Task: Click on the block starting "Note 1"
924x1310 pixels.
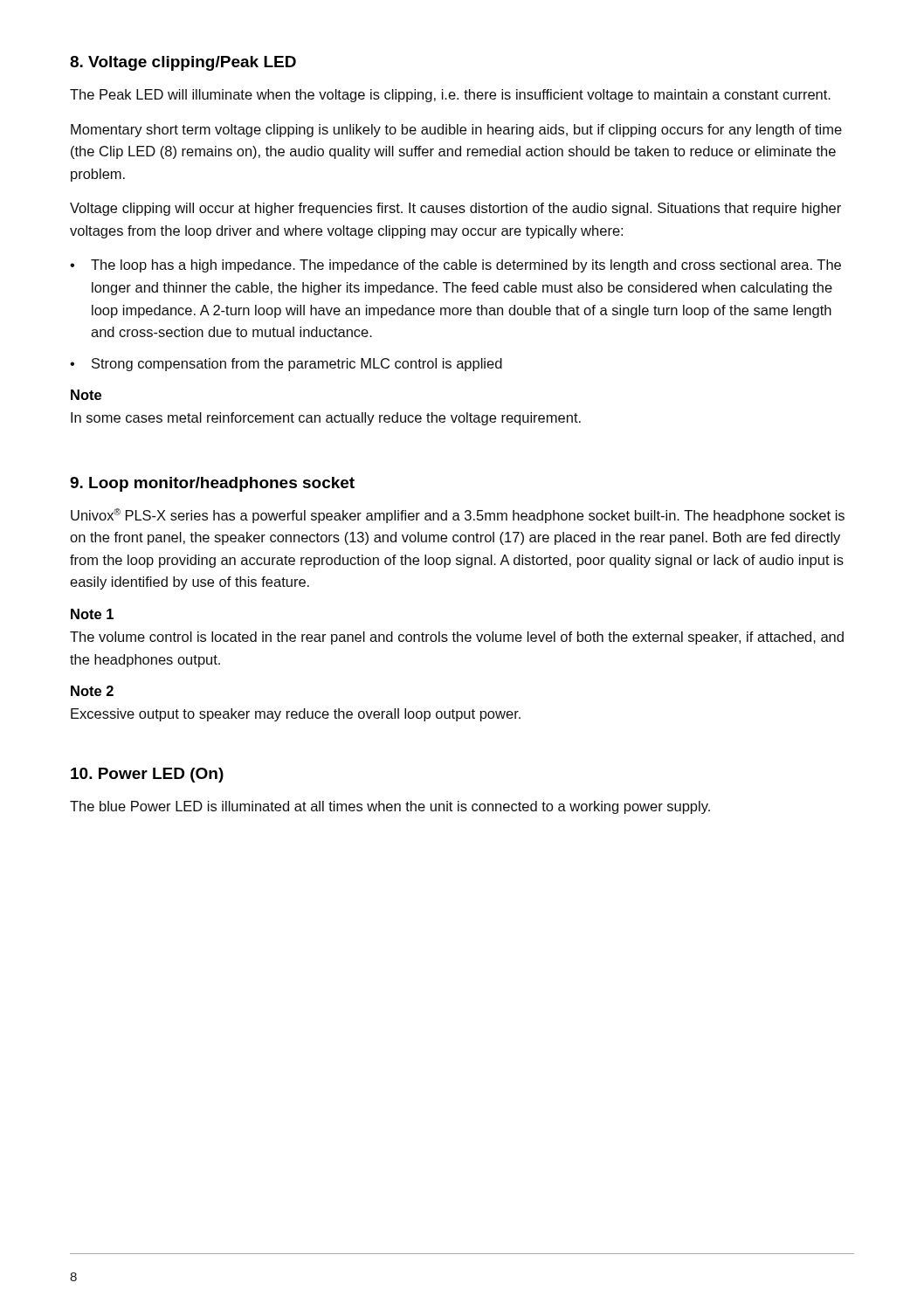Action: point(92,614)
